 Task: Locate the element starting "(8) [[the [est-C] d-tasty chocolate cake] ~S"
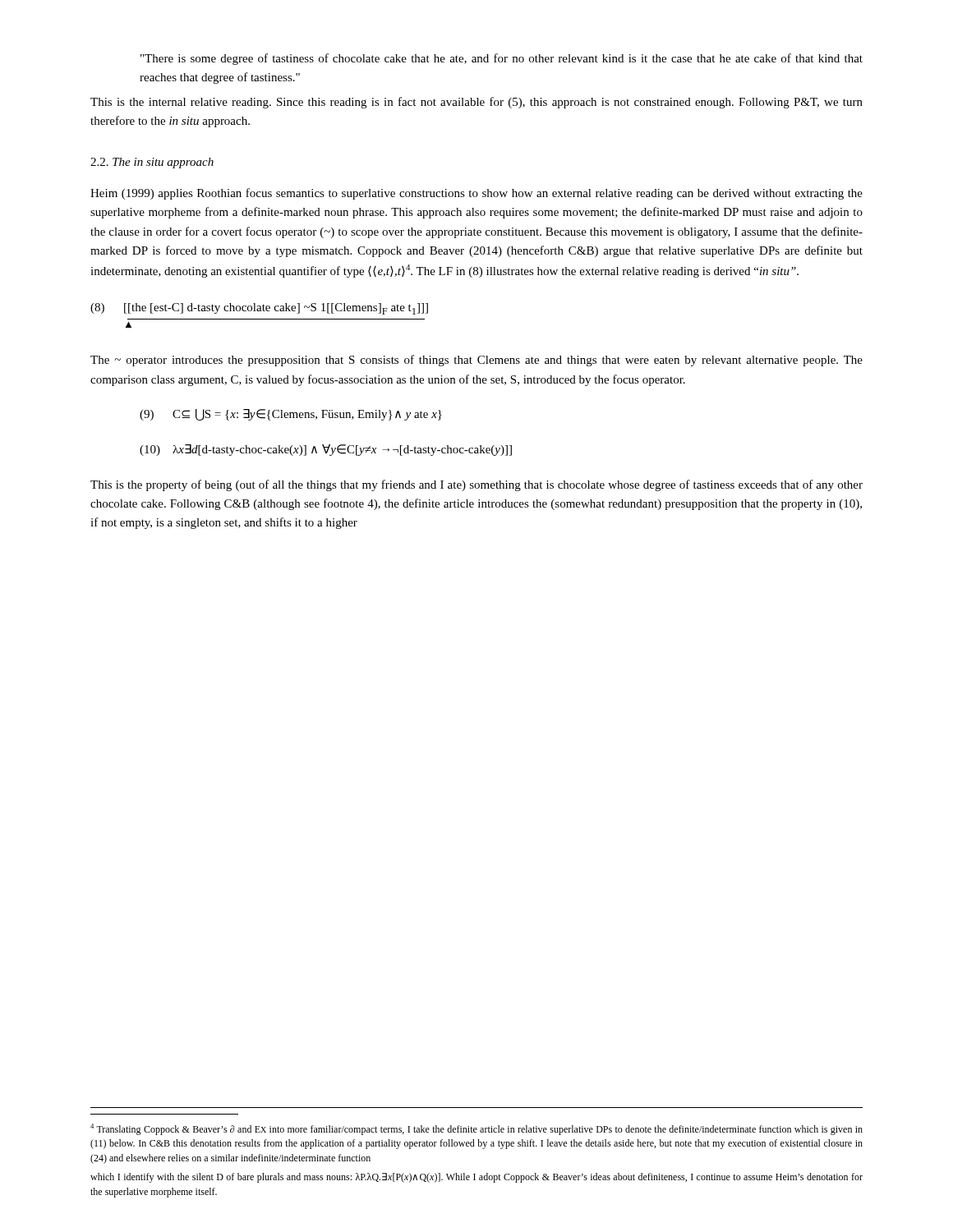pos(259,309)
